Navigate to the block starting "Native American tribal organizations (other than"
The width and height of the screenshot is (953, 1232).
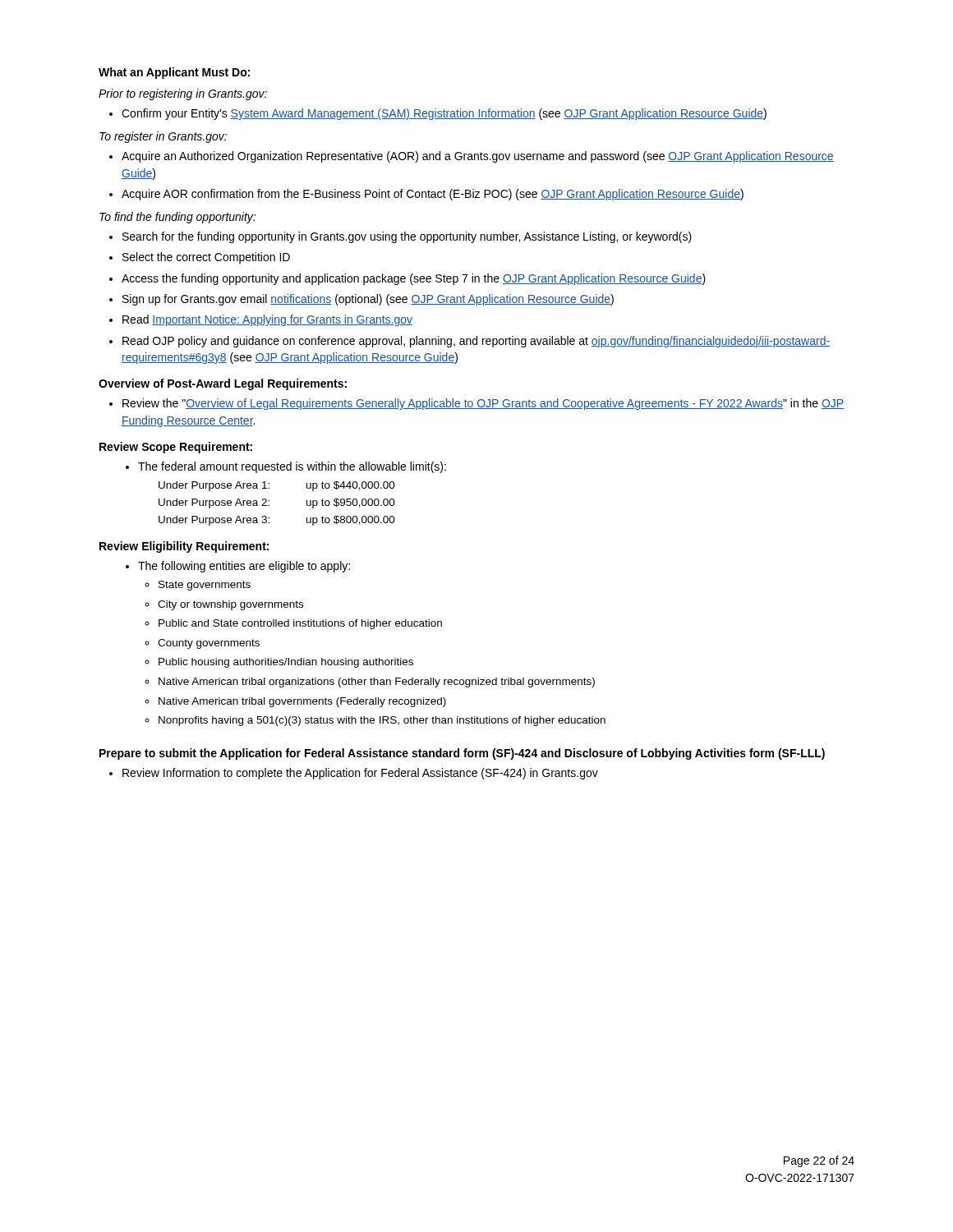click(377, 681)
